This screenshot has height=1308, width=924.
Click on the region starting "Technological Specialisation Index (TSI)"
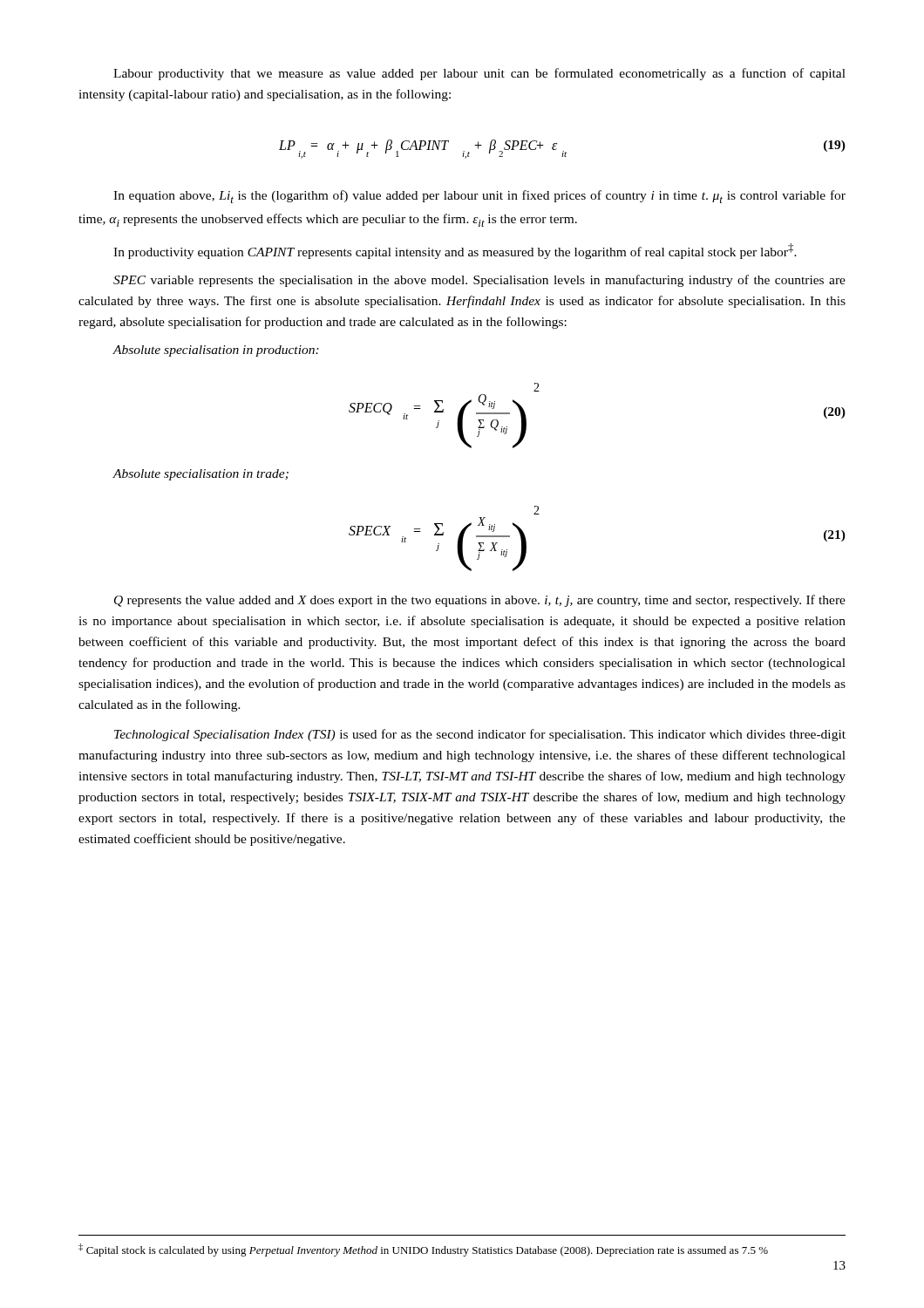[462, 786]
